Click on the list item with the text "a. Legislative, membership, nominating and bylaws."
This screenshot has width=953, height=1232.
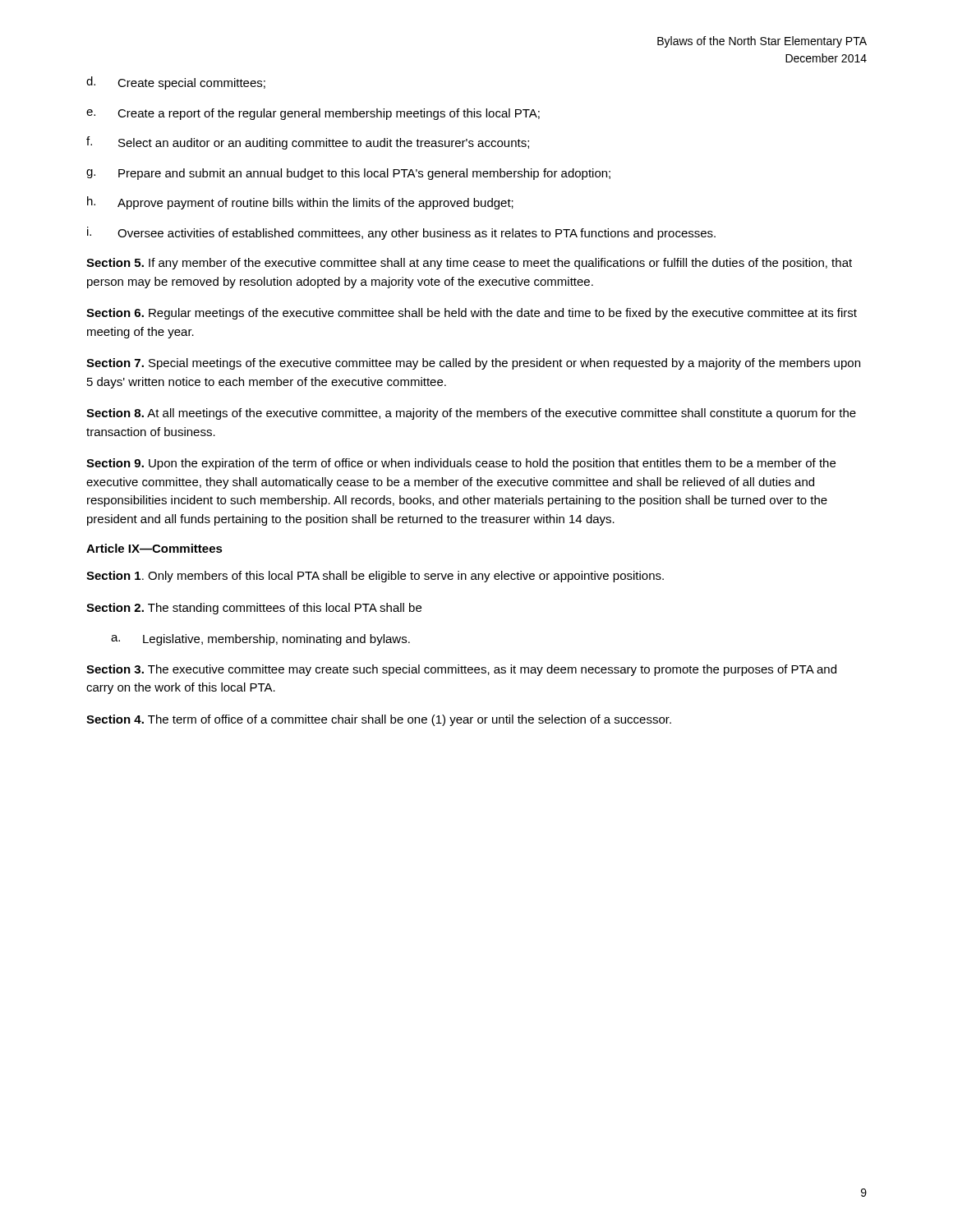(260, 640)
